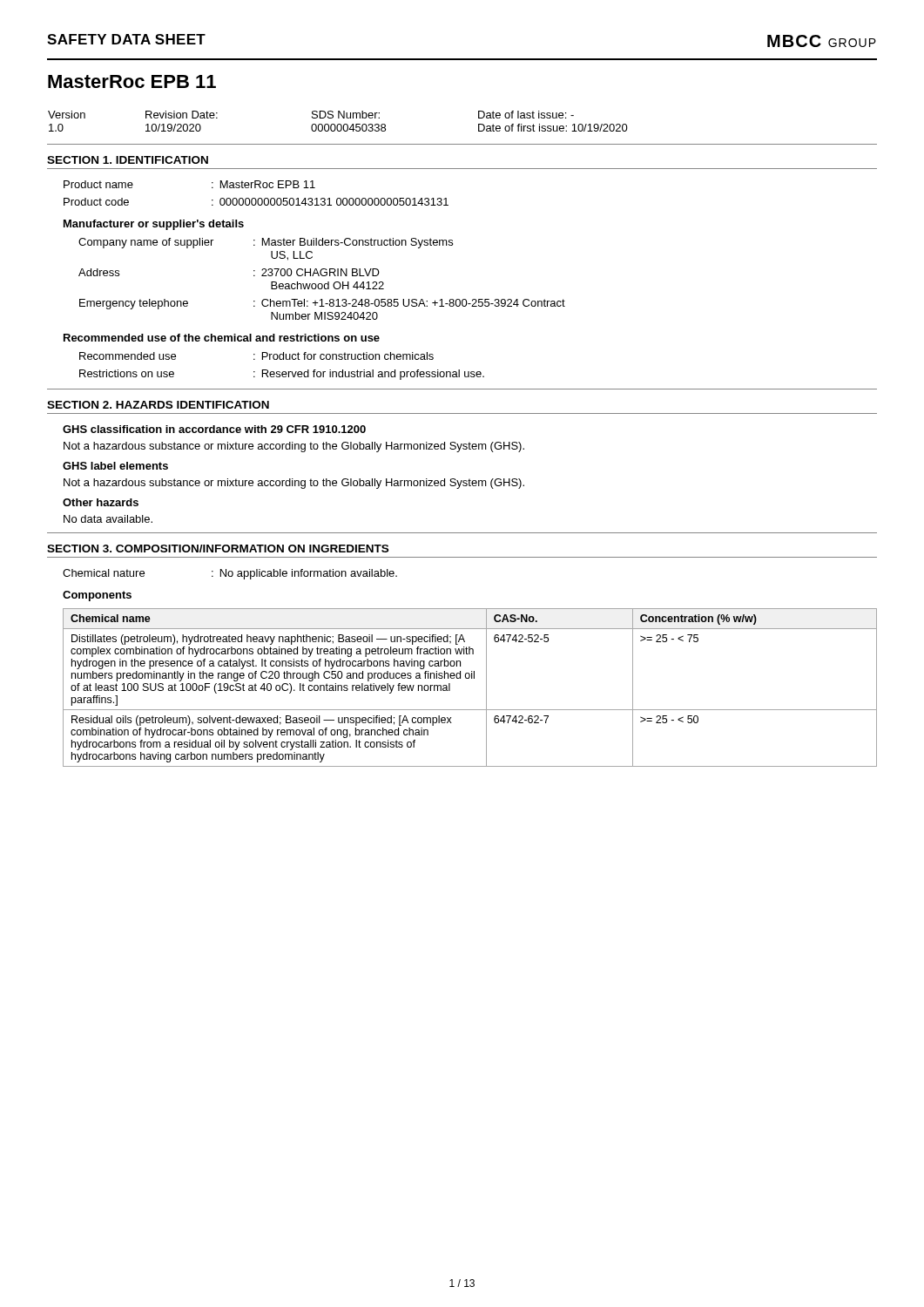This screenshot has width=924, height=1307.
Task: Locate the text containing "Other hazards"
Action: (101, 502)
